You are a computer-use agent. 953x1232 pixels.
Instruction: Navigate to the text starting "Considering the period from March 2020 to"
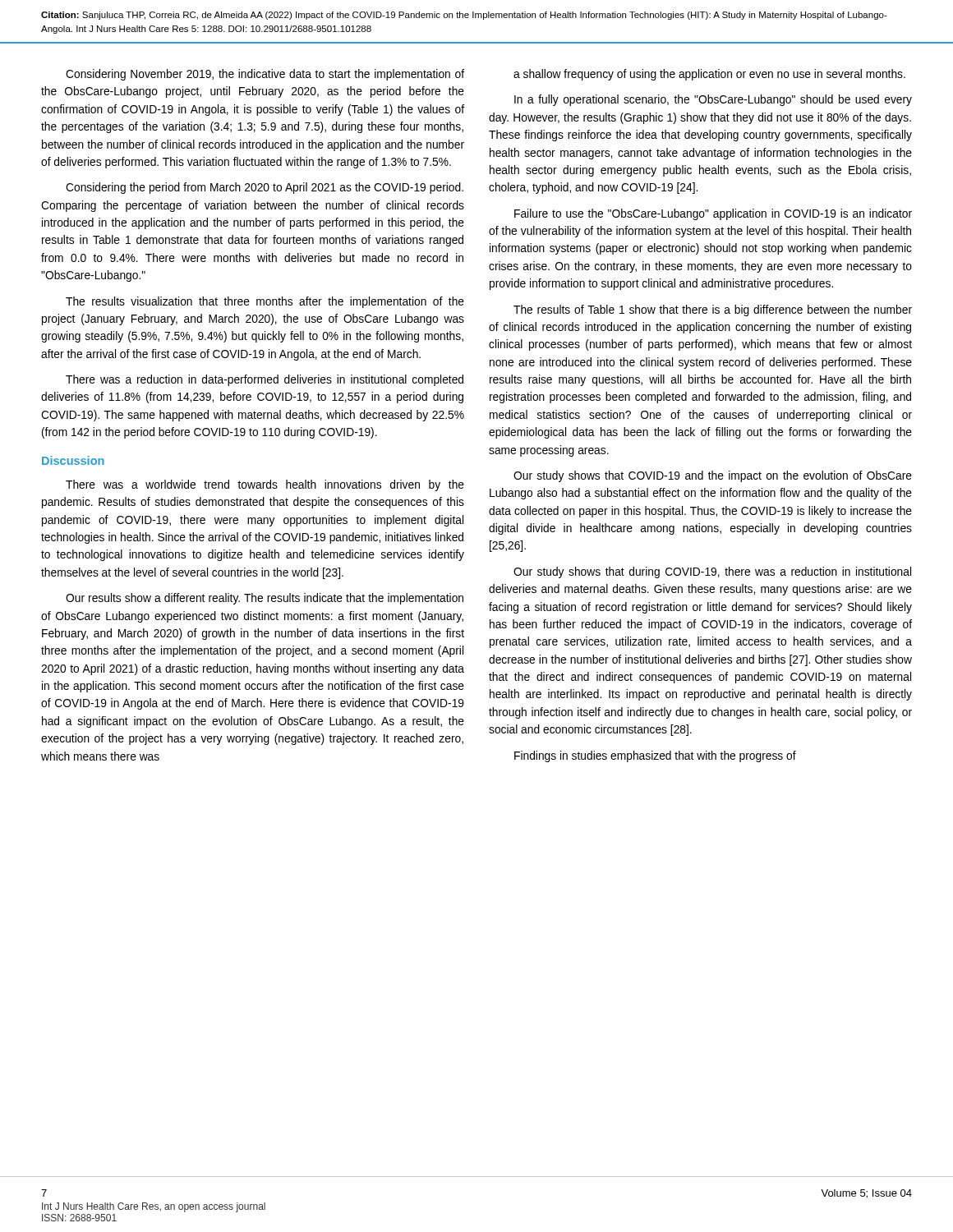(253, 232)
